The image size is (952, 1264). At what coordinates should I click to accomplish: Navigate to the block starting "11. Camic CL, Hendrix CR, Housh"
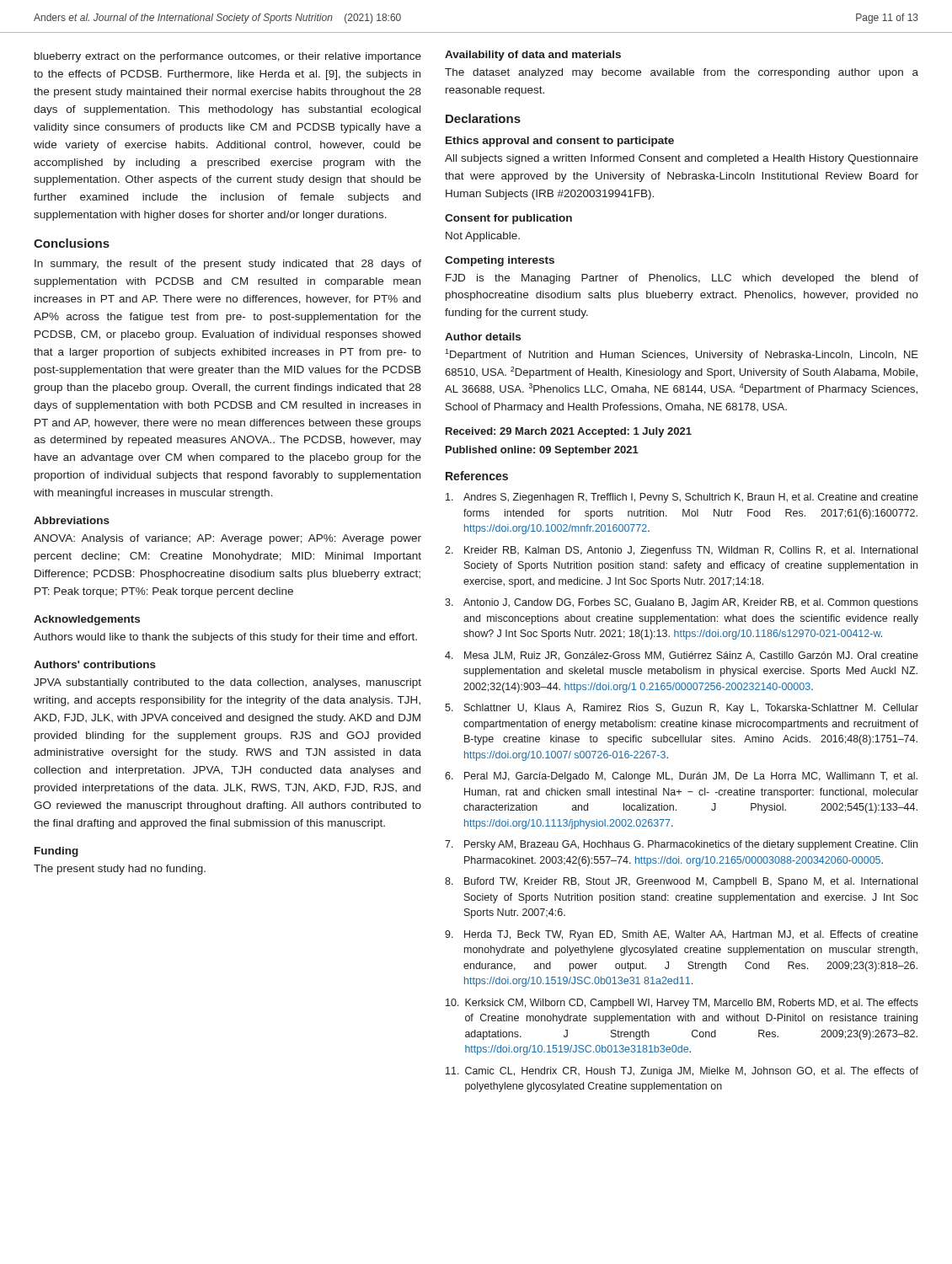[x=682, y=1079]
